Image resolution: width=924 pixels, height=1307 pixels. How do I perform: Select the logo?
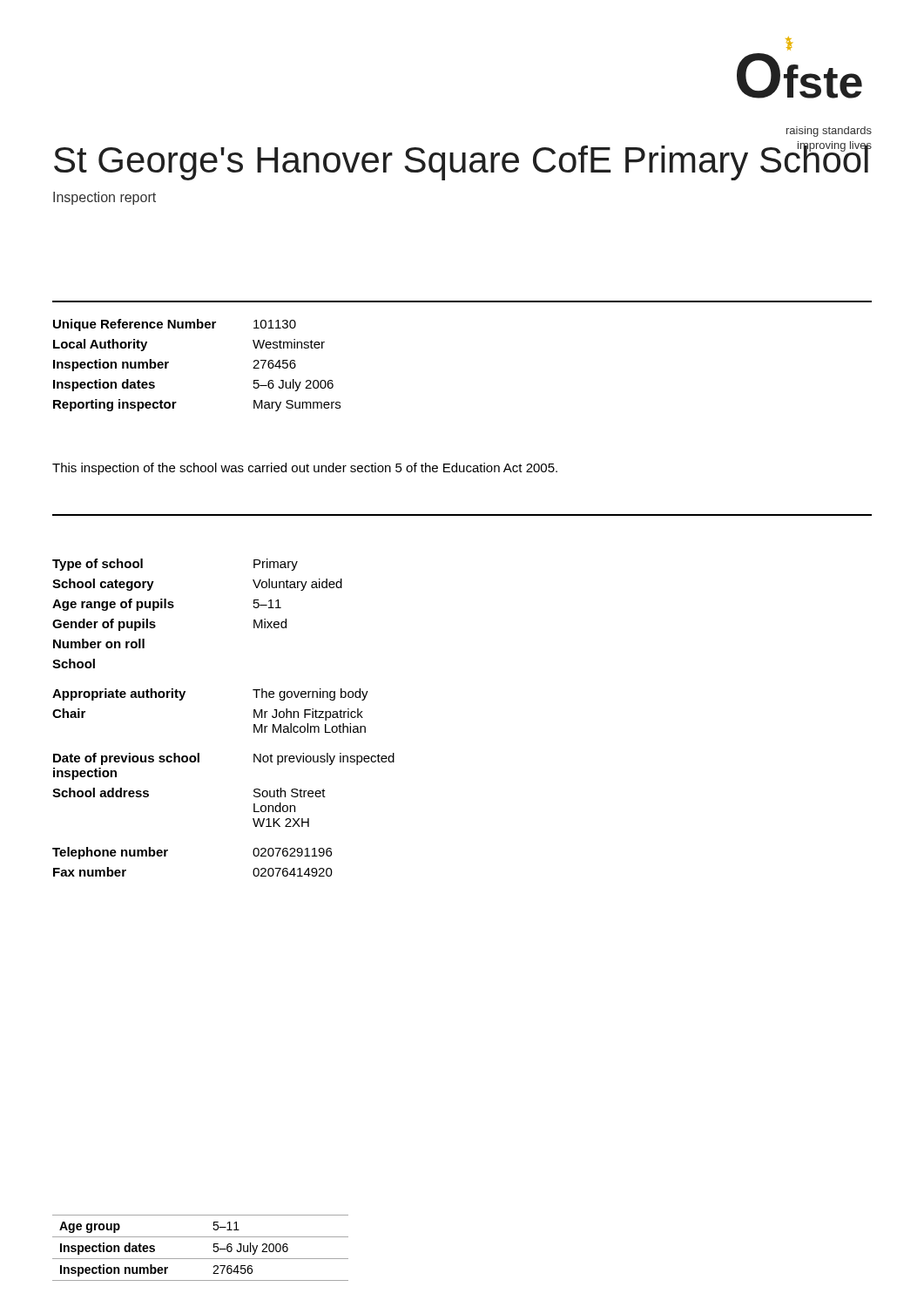point(793,94)
